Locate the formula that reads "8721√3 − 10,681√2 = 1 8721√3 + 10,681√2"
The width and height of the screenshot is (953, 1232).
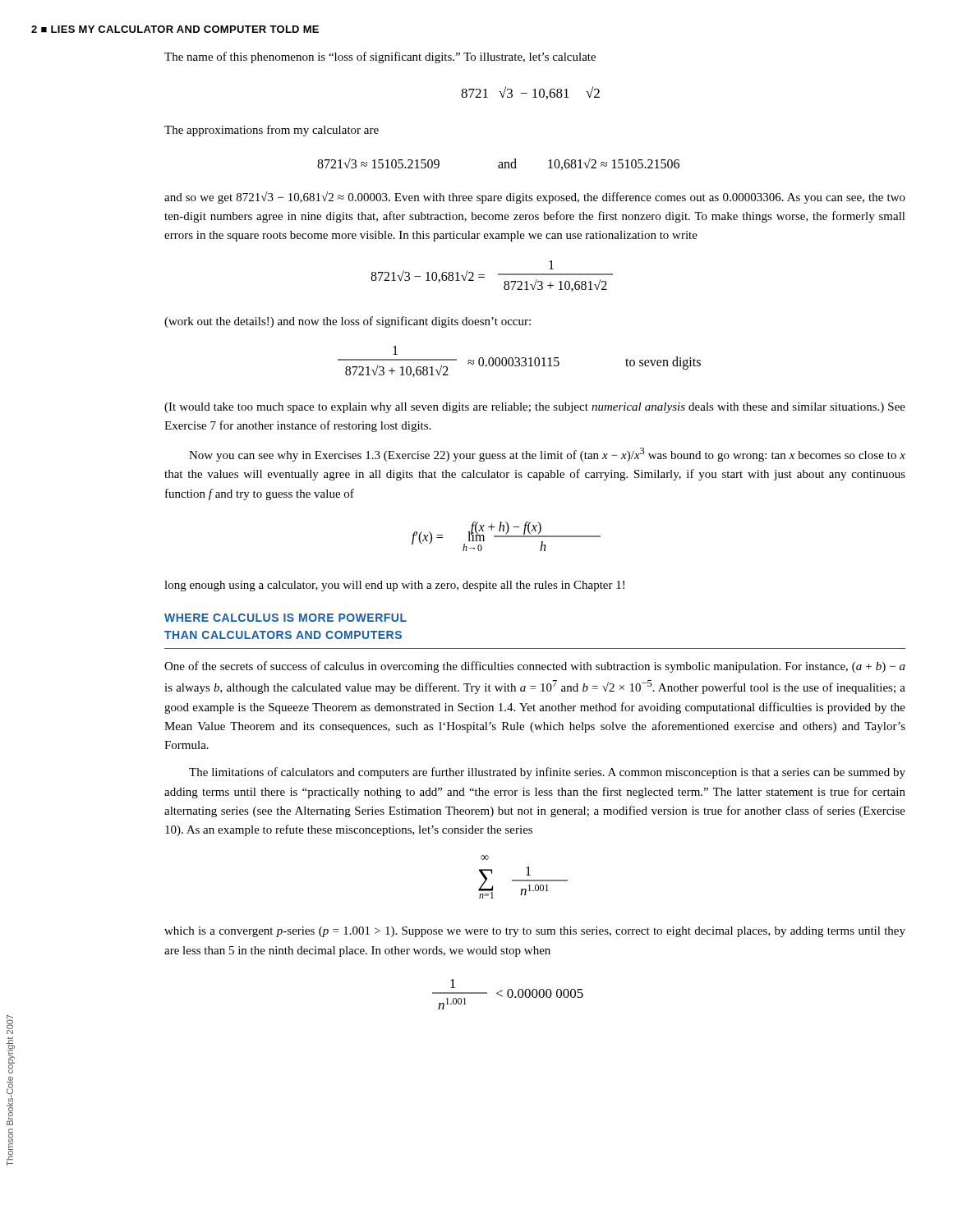pyautogui.click(x=535, y=276)
